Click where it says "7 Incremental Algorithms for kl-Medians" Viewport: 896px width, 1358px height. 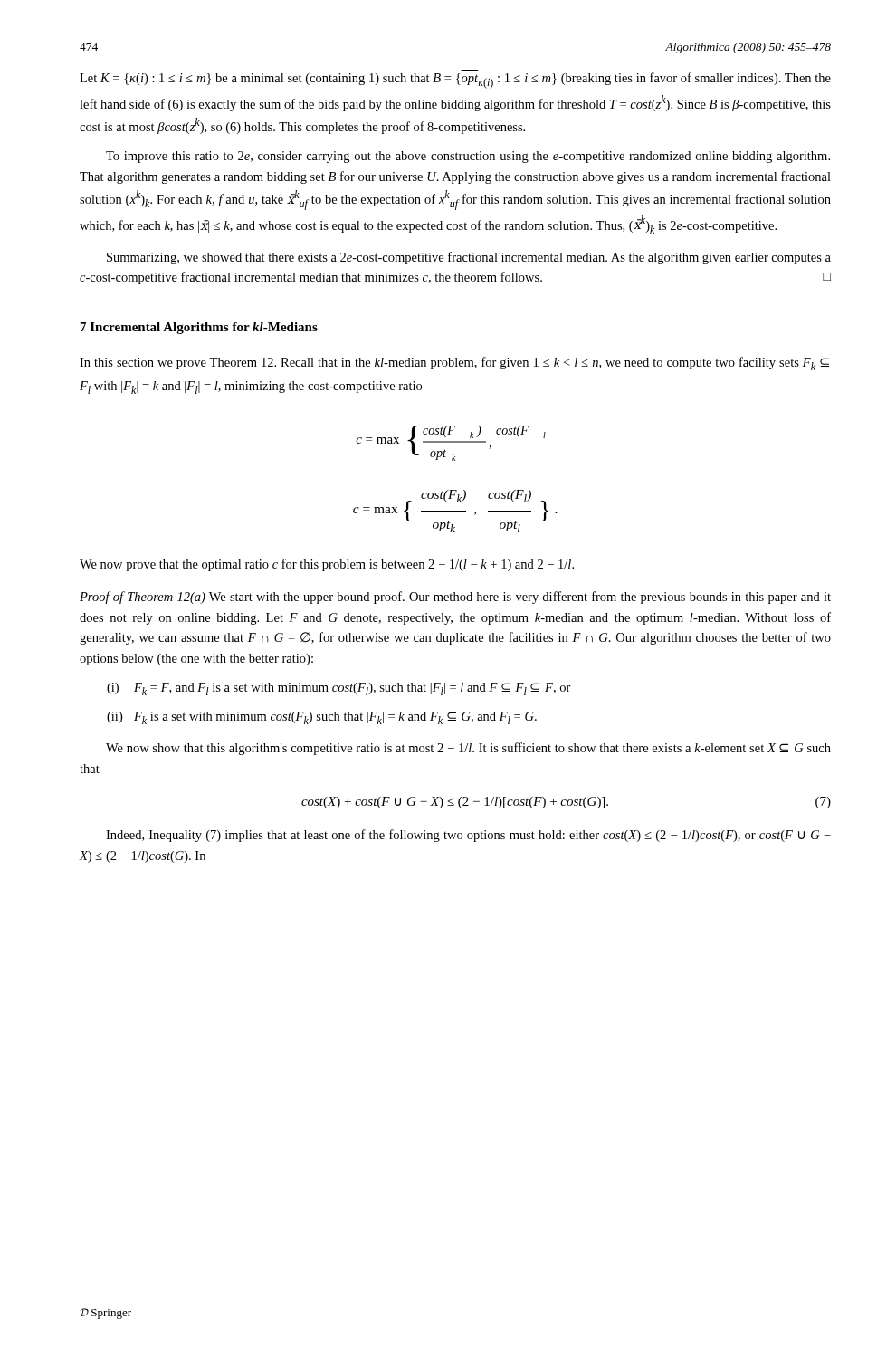point(199,327)
